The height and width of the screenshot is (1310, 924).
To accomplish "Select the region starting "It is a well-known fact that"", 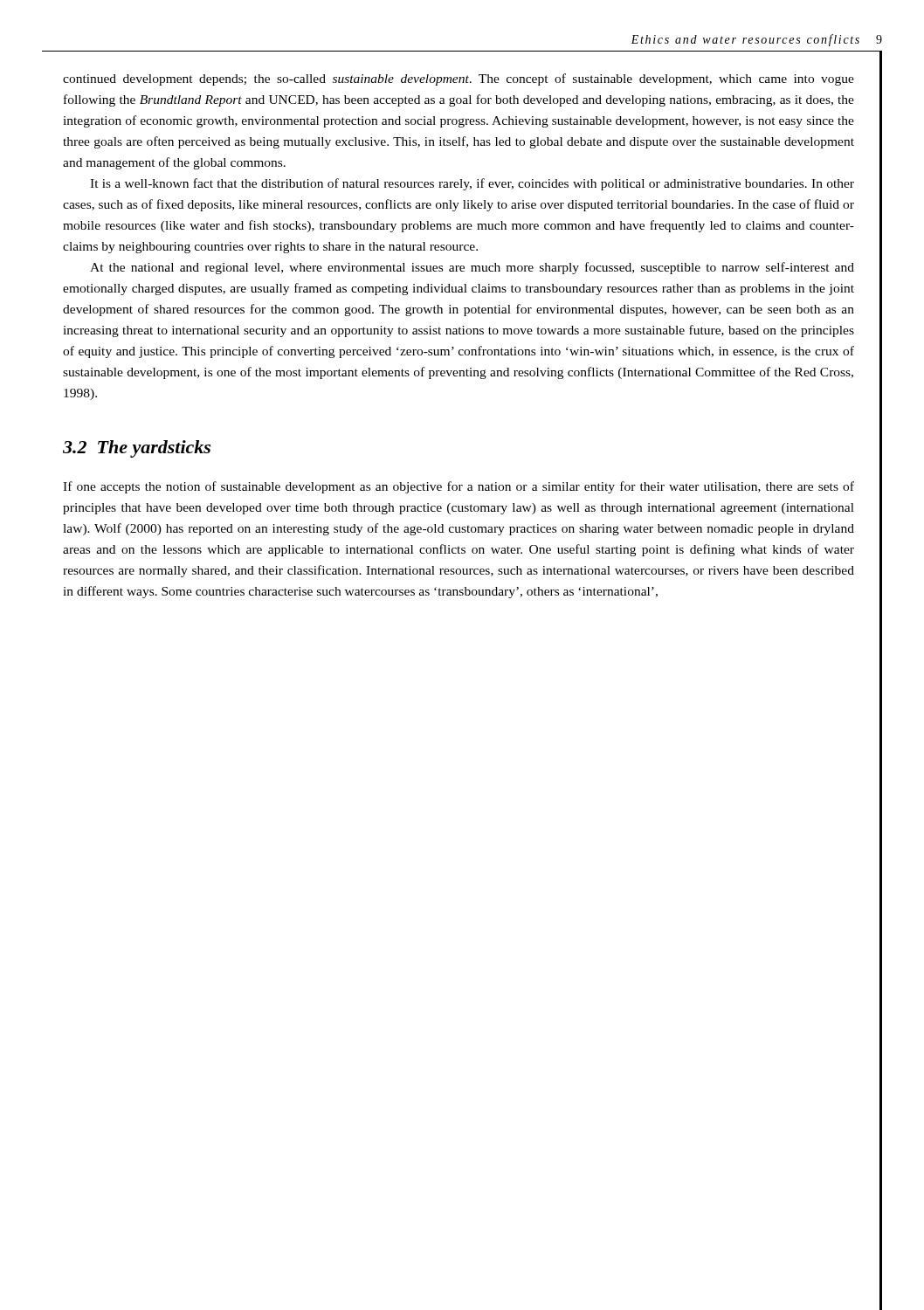I will tap(459, 215).
